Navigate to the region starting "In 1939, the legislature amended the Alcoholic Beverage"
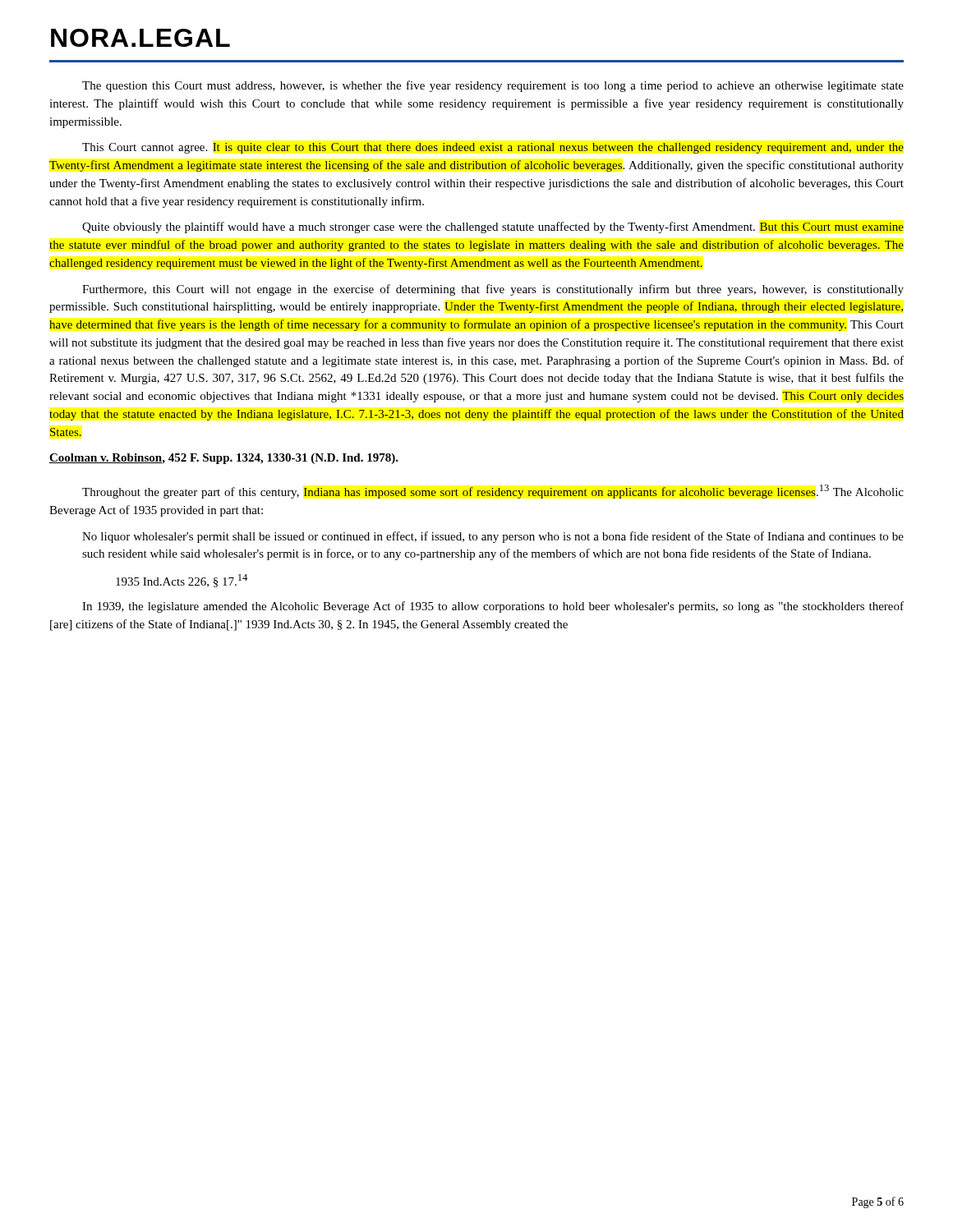953x1232 pixels. [x=476, y=616]
